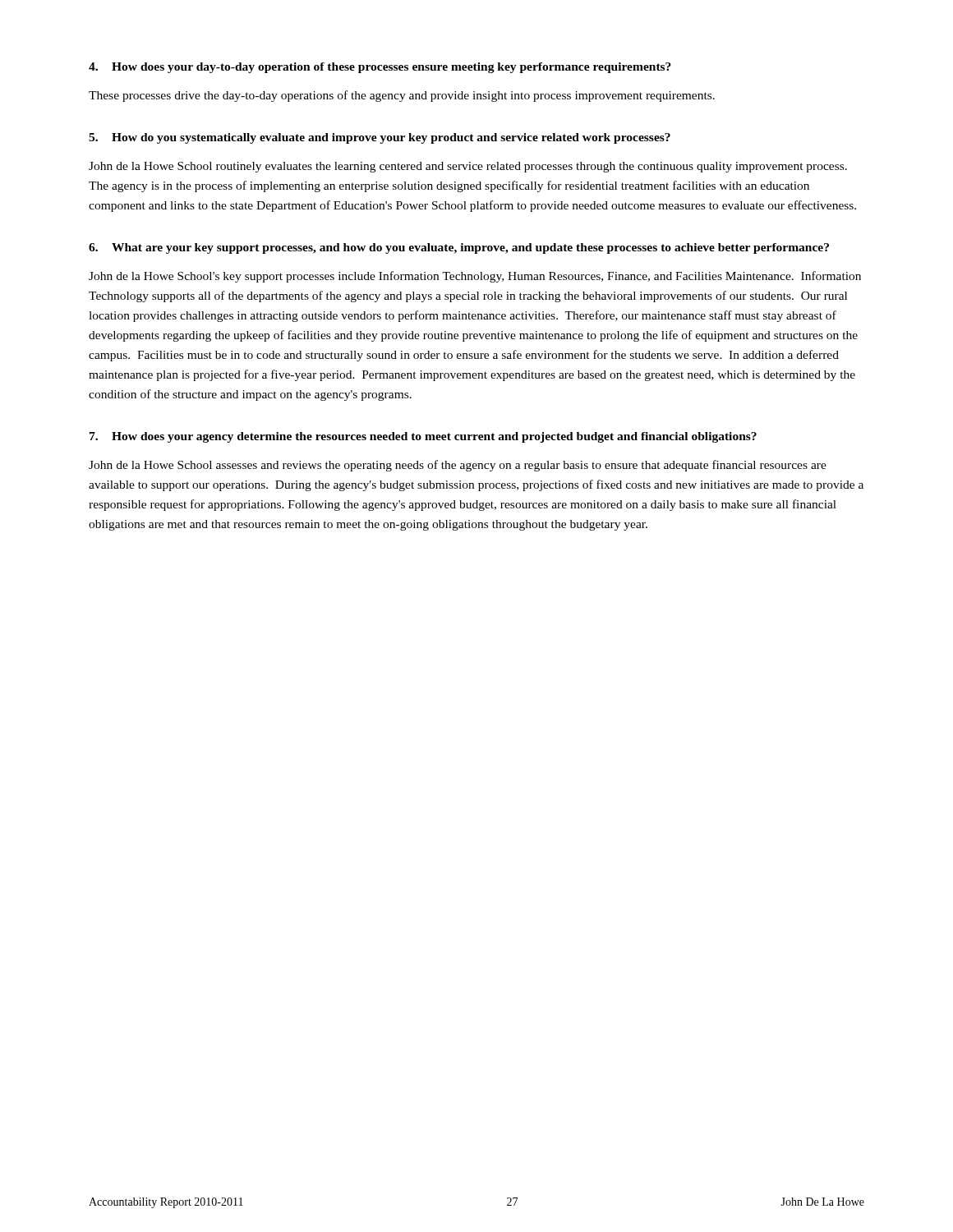Point to the passage starting "John de la Howe School routinely"
This screenshot has width=953, height=1232.
(x=473, y=185)
